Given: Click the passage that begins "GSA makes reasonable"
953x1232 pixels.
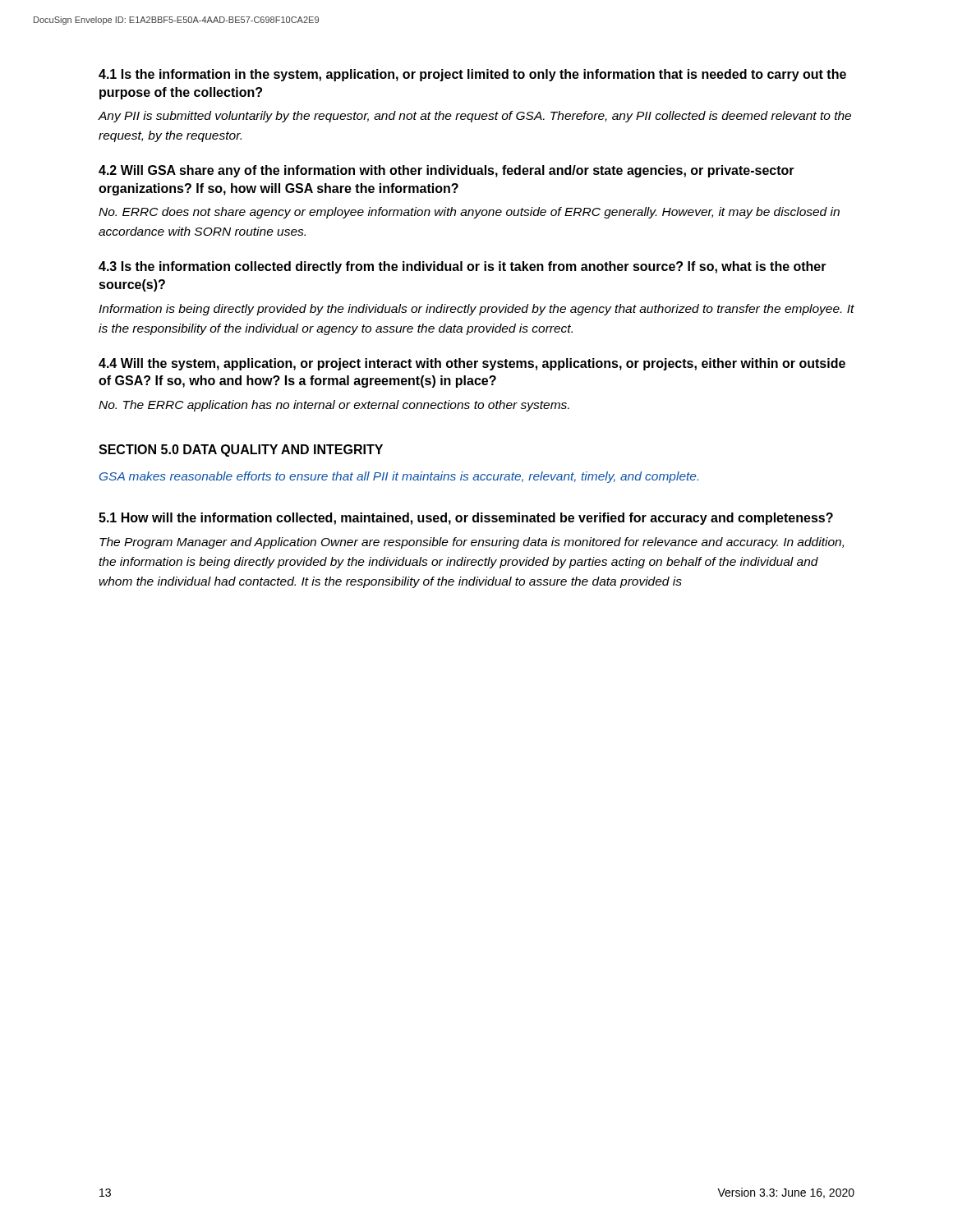Looking at the screenshot, I should click(x=399, y=476).
